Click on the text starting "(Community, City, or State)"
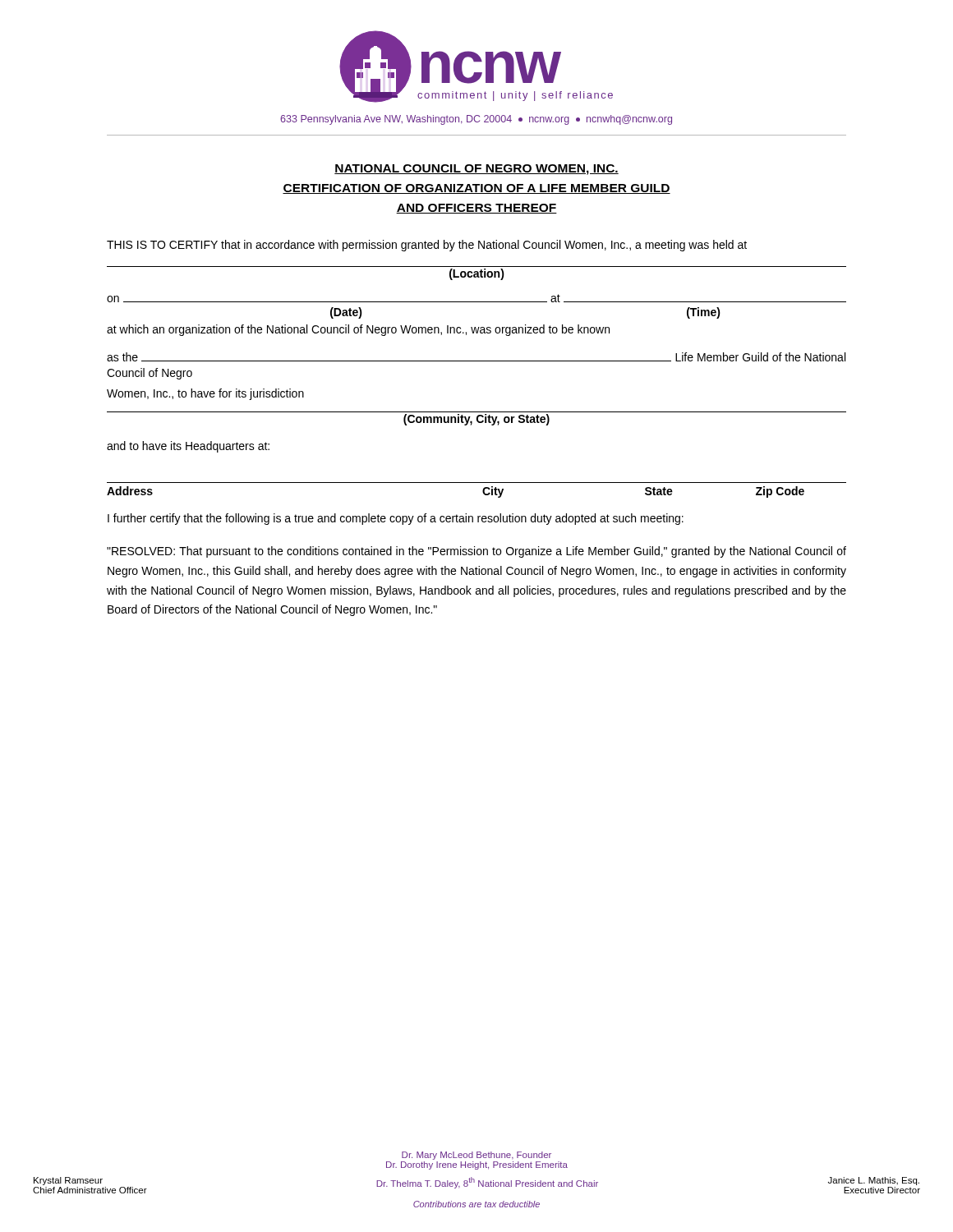953x1232 pixels. click(476, 419)
